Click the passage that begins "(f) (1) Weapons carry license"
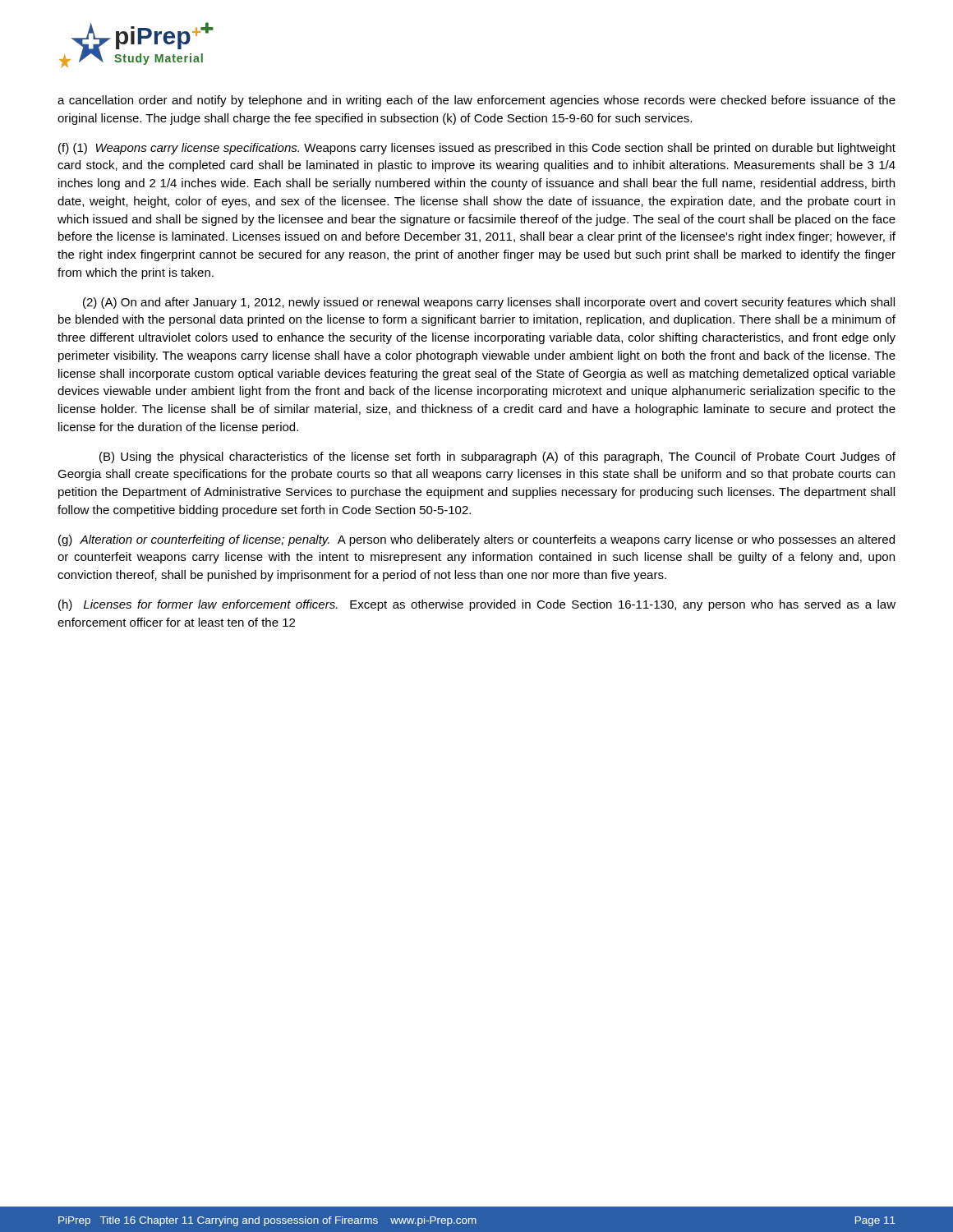 (476, 210)
